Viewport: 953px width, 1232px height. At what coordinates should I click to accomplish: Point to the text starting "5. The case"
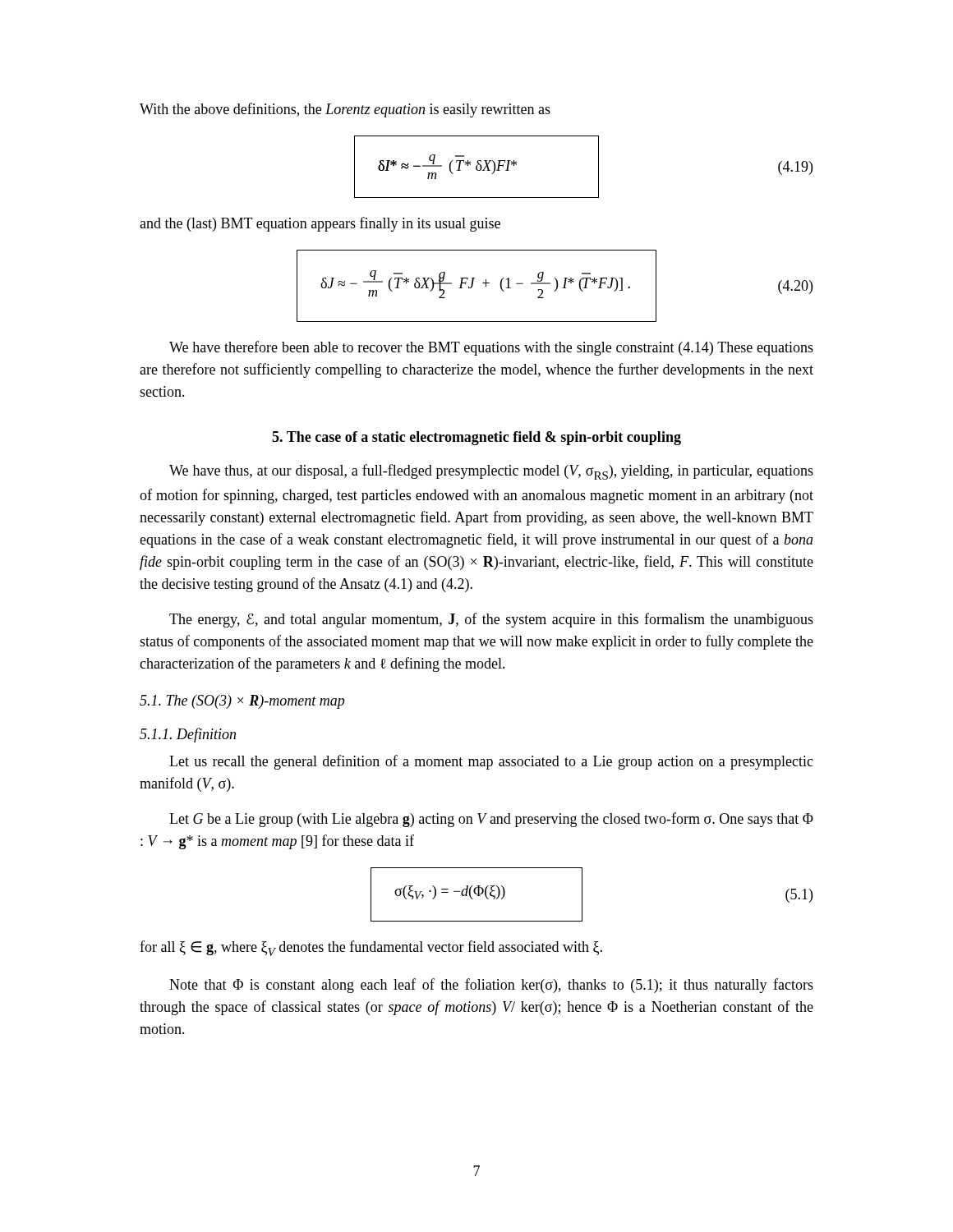point(476,437)
